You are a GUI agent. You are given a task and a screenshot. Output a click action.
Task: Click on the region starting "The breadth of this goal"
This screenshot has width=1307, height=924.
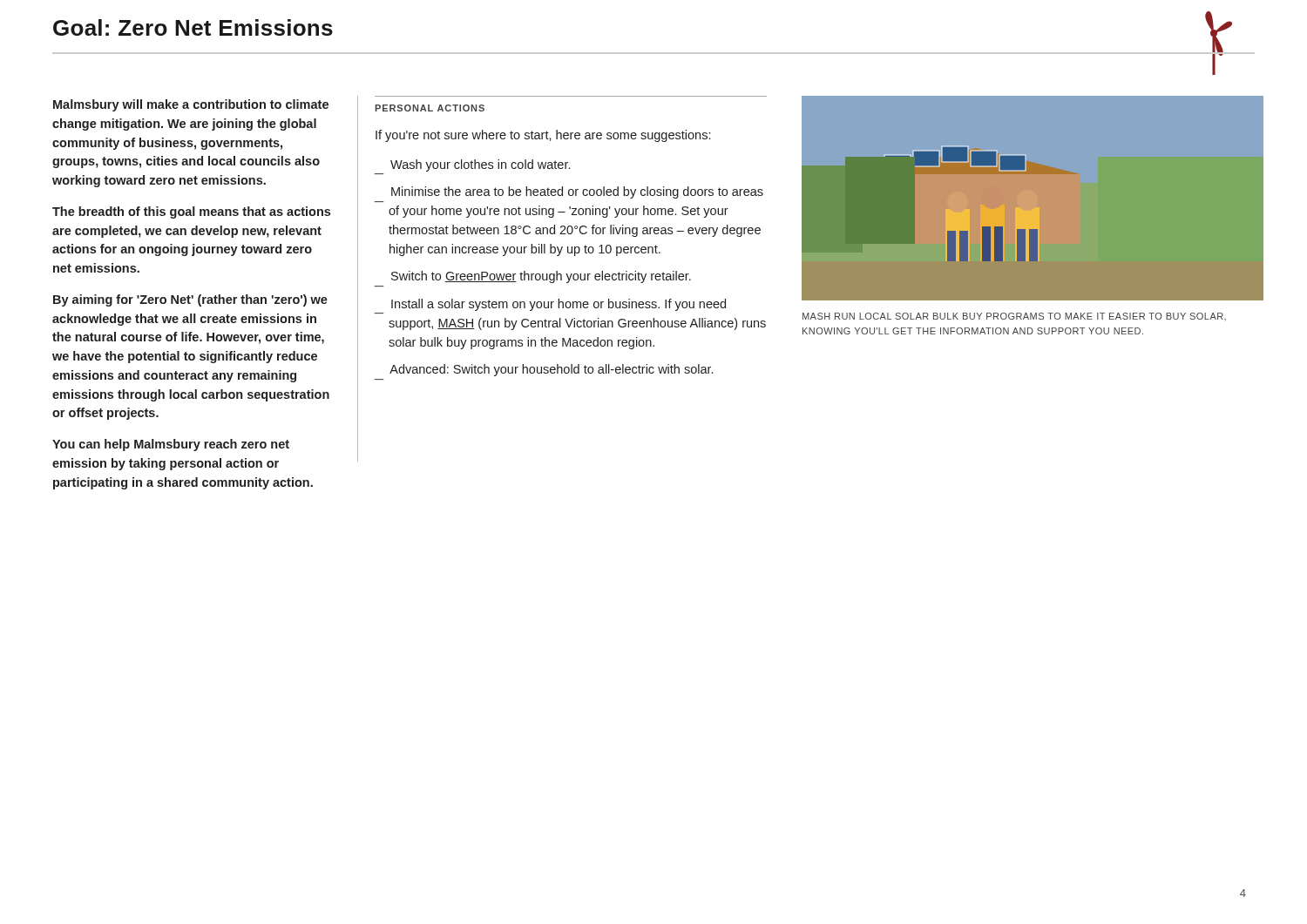pos(192,240)
